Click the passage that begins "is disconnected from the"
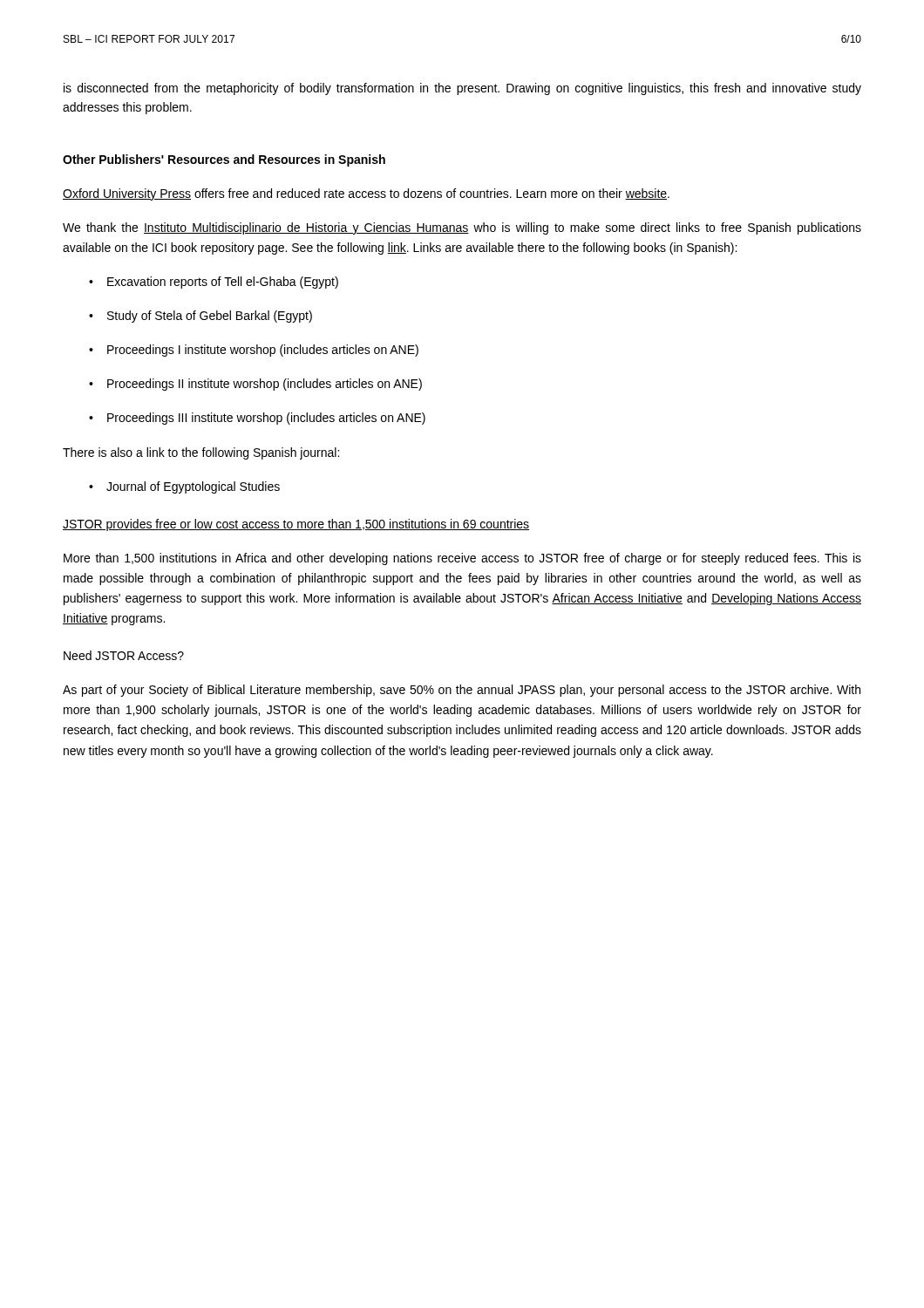The image size is (924, 1308). coord(462,98)
